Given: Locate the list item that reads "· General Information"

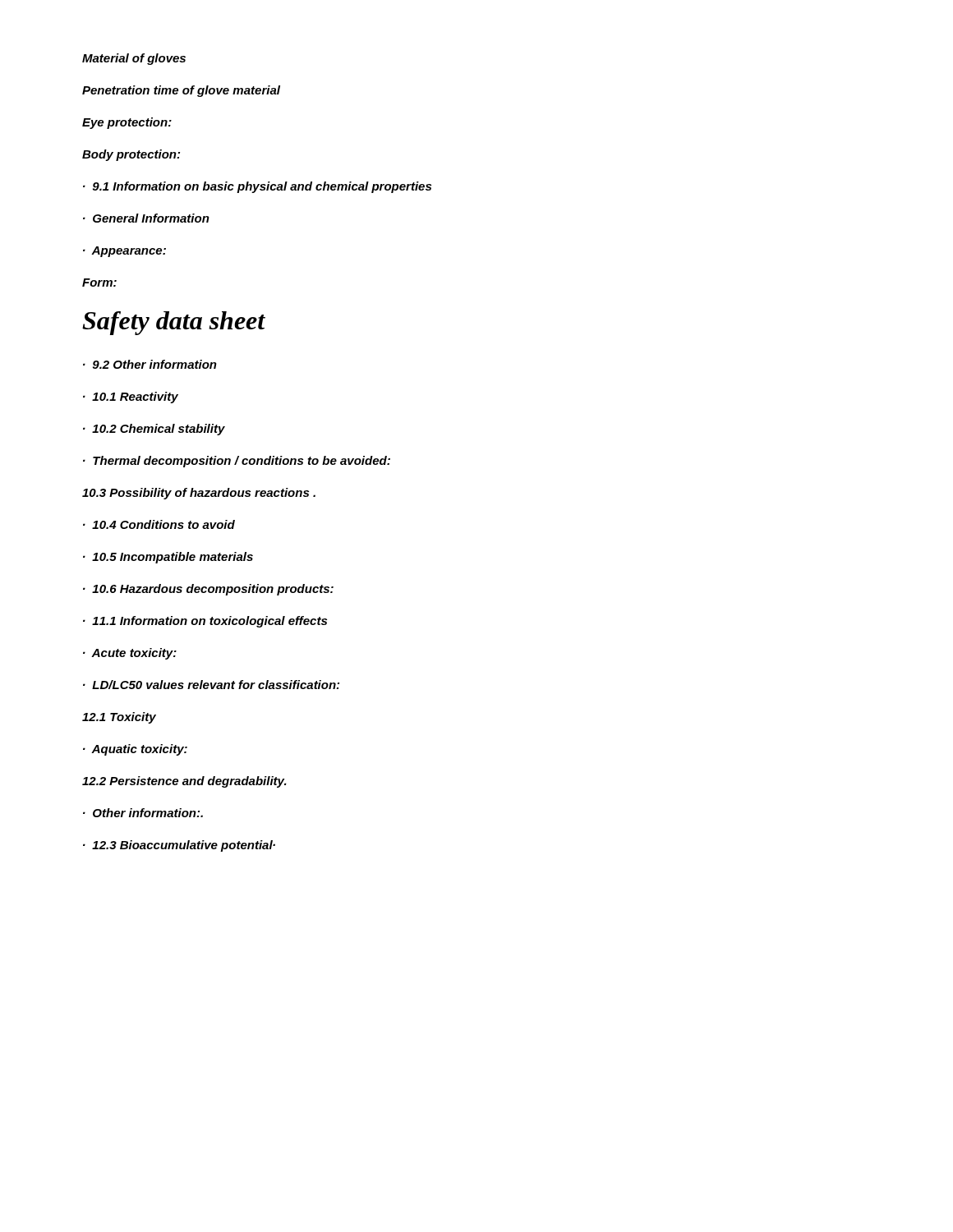Looking at the screenshot, I should click(x=146, y=218).
